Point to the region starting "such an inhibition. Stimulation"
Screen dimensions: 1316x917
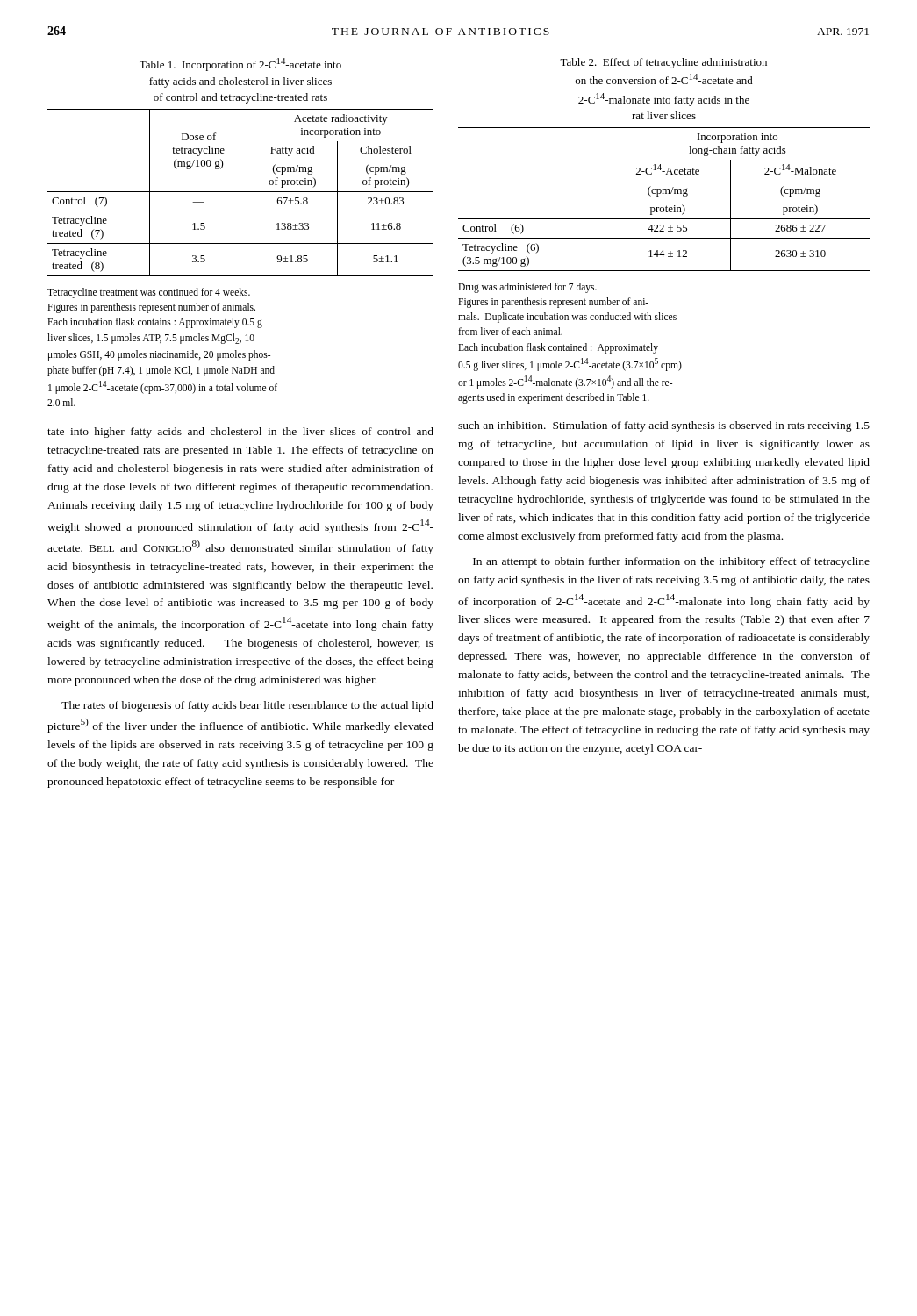664,587
